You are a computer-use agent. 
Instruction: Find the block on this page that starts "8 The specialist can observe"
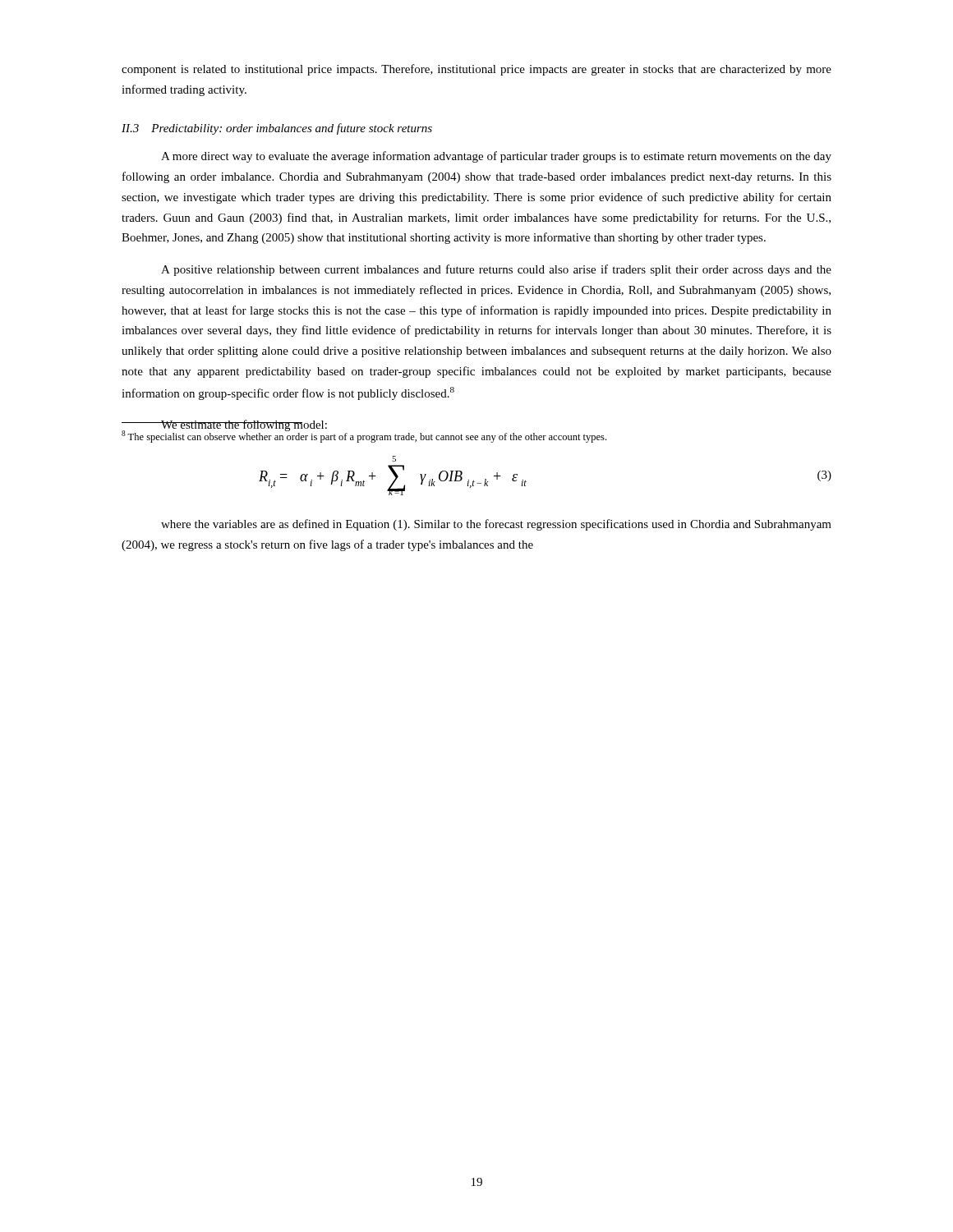tap(364, 436)
